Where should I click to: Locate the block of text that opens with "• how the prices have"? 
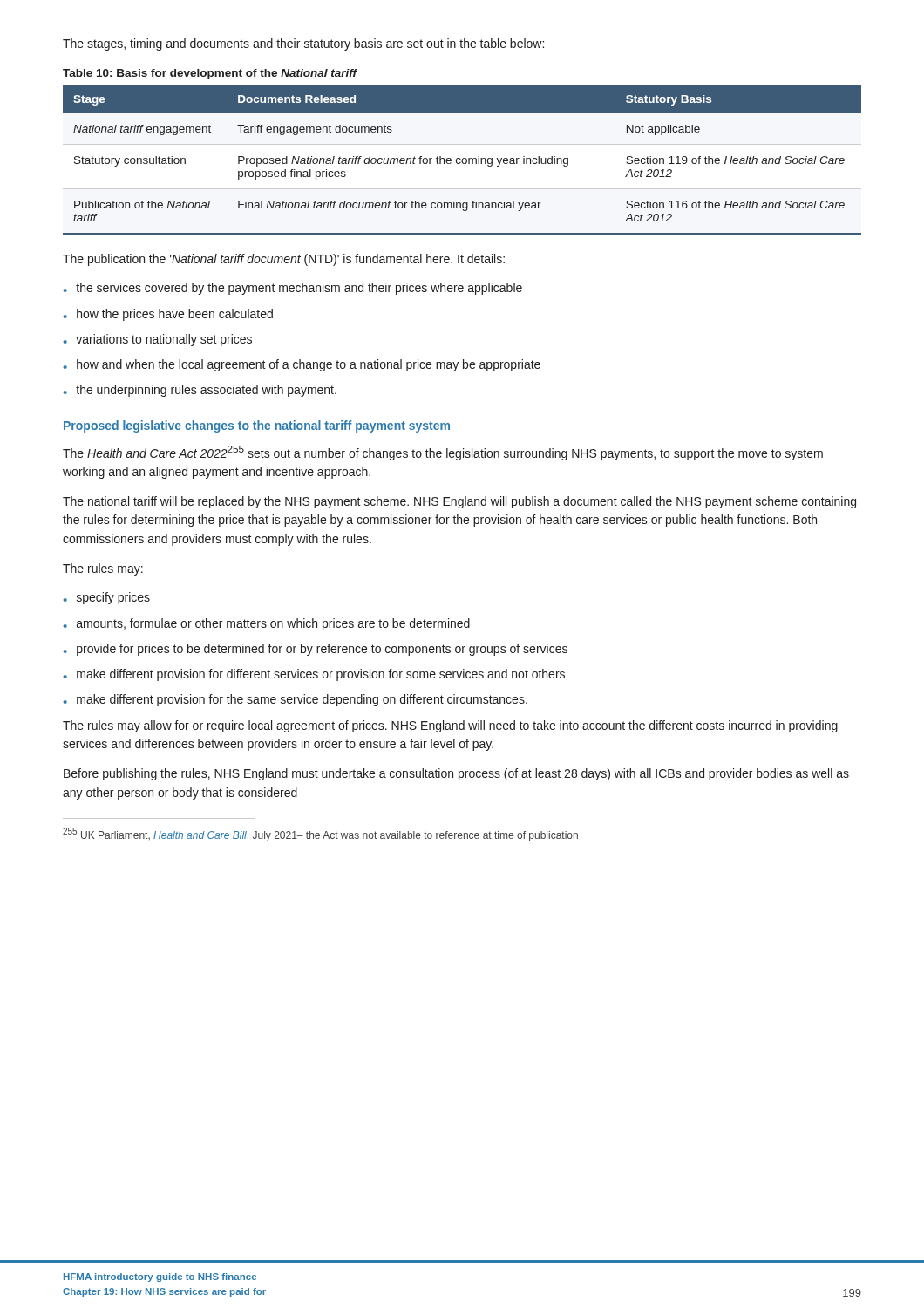168,315
